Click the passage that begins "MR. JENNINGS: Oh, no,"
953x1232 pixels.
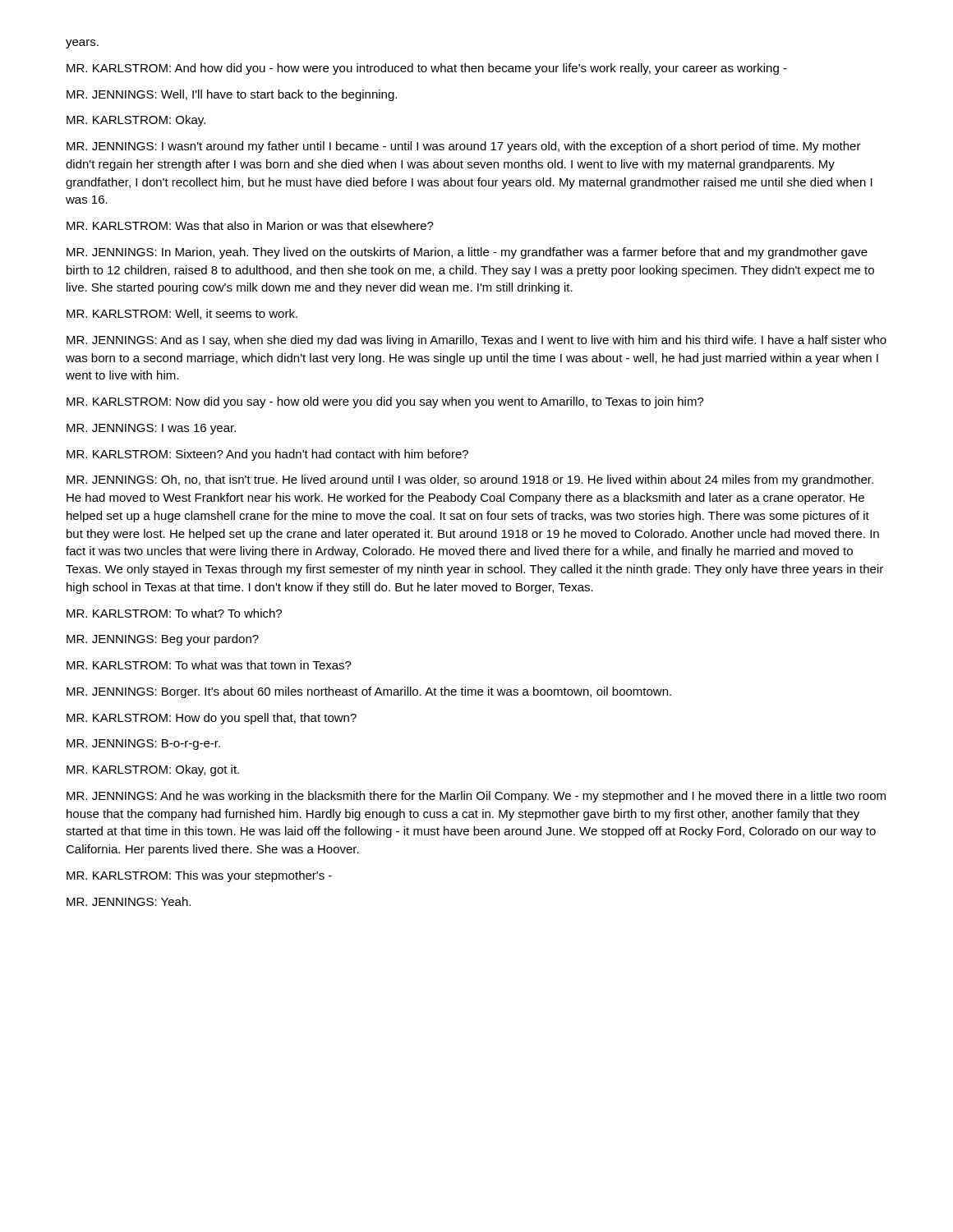(475, 533)
